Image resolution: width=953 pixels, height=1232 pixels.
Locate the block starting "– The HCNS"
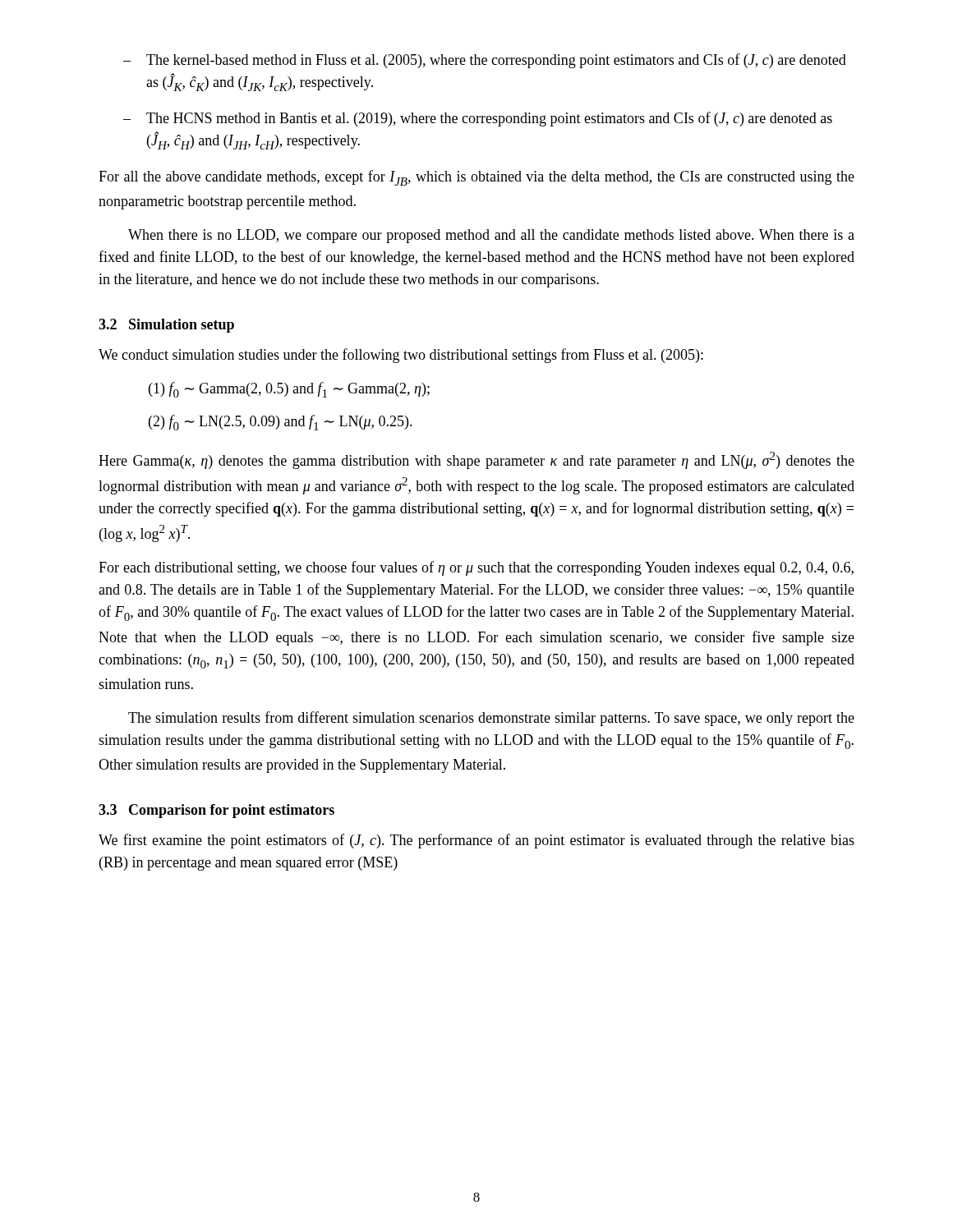pyautogui.click(x=489, y=131)
